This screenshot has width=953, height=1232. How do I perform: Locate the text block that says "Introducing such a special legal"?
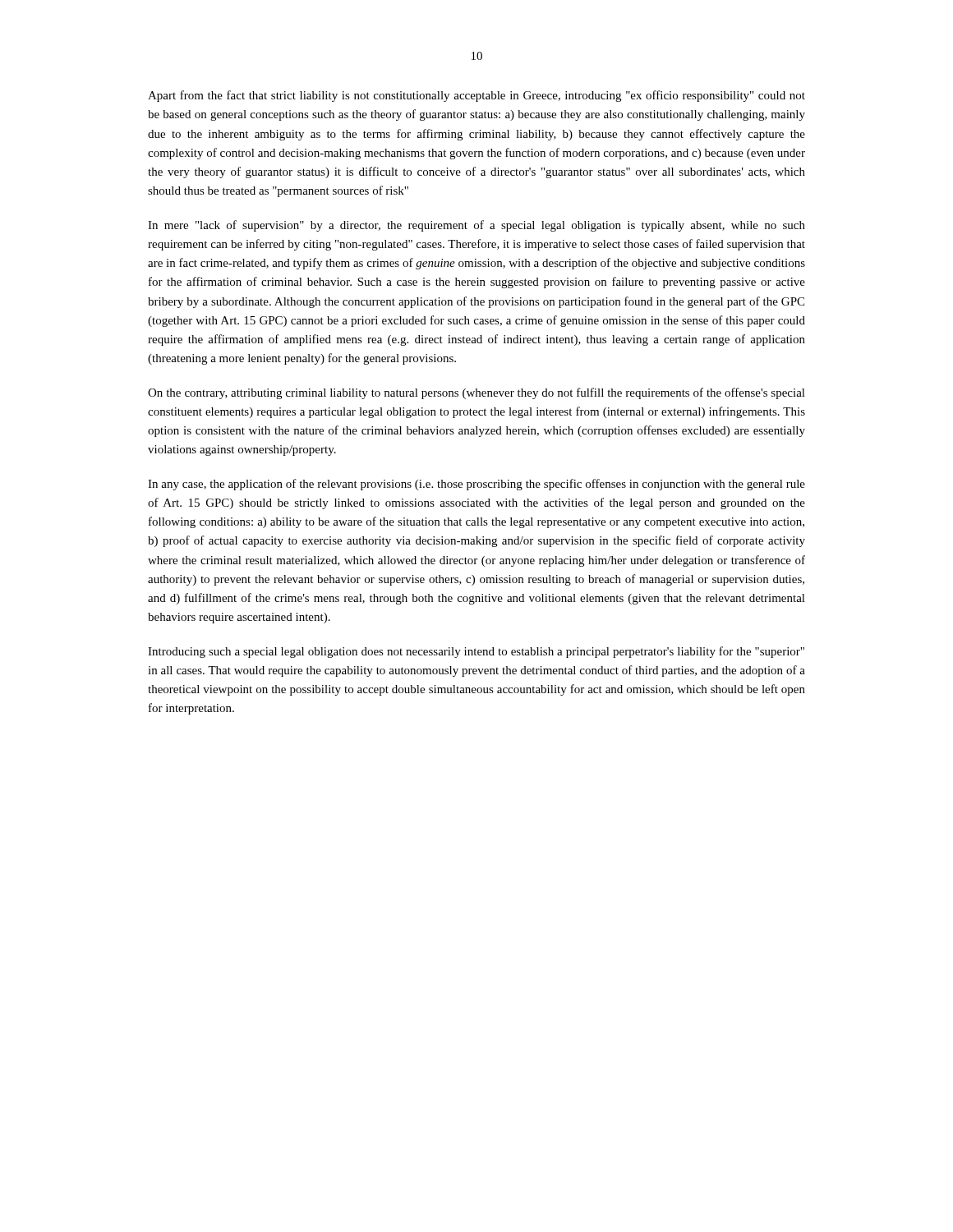coord(476,680)
